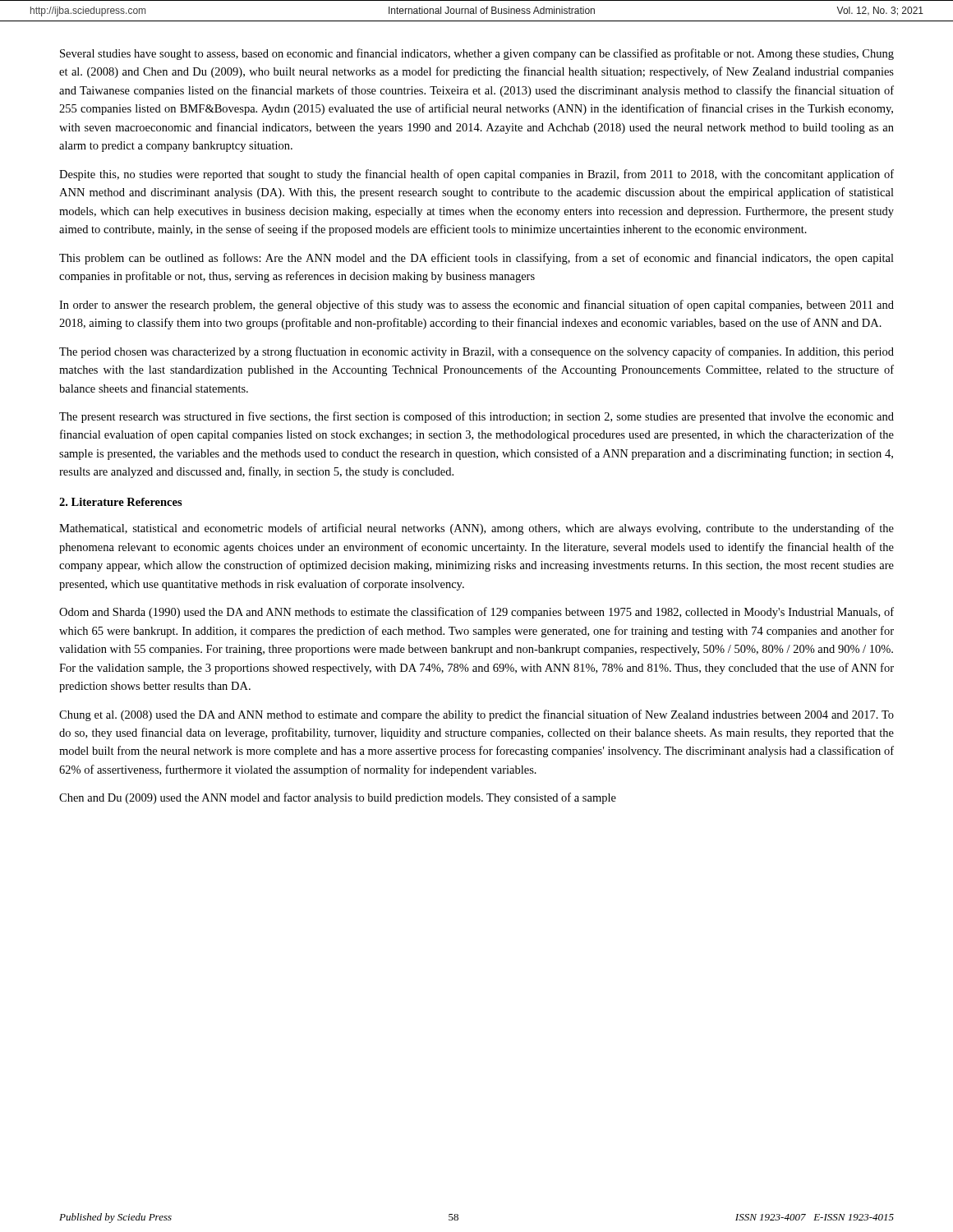Point to the passage starting "Chung et al."
Screen dimensions: 1232x953
[476, 742]
